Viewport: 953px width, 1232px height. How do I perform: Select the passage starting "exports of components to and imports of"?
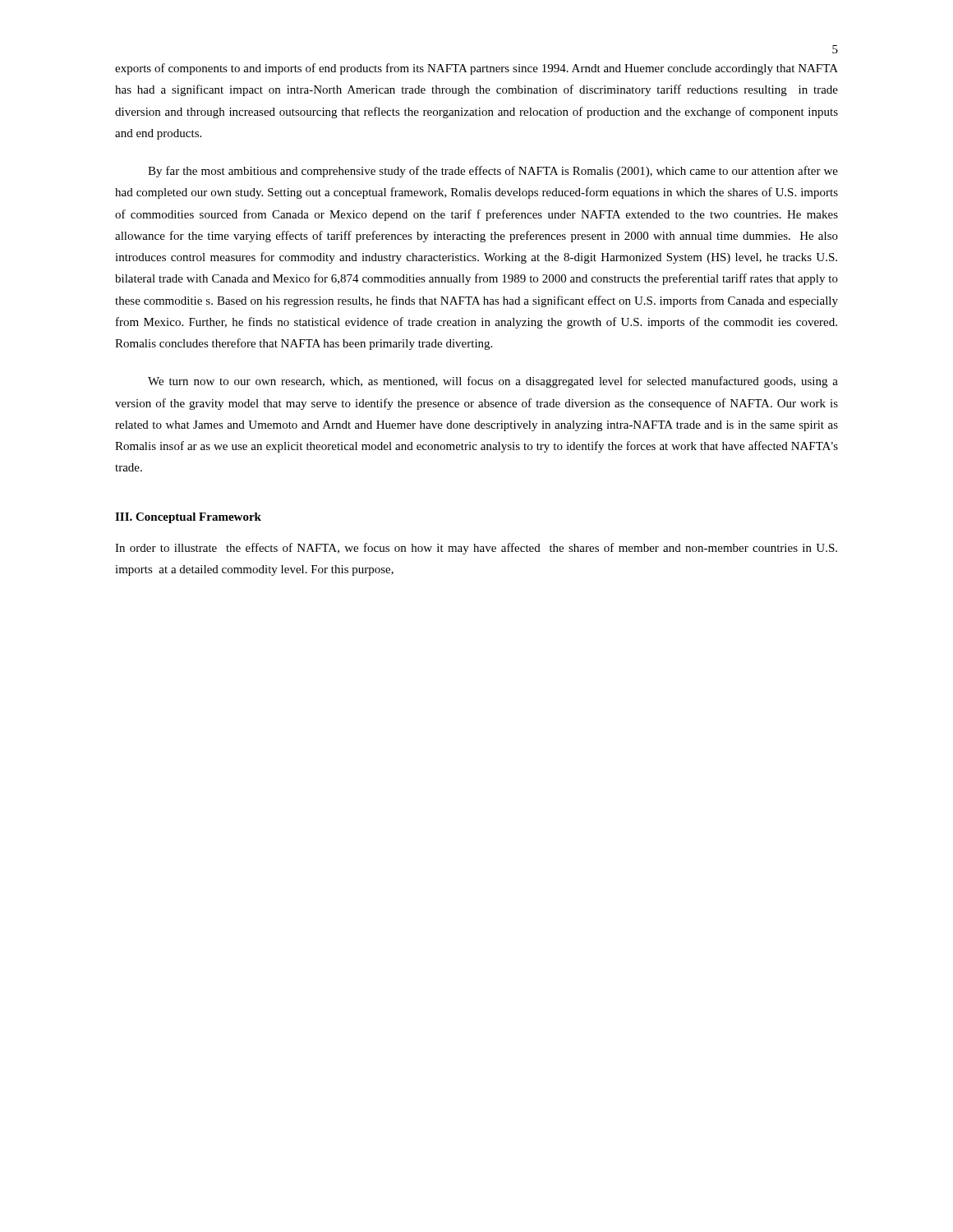tap(476, 101)
